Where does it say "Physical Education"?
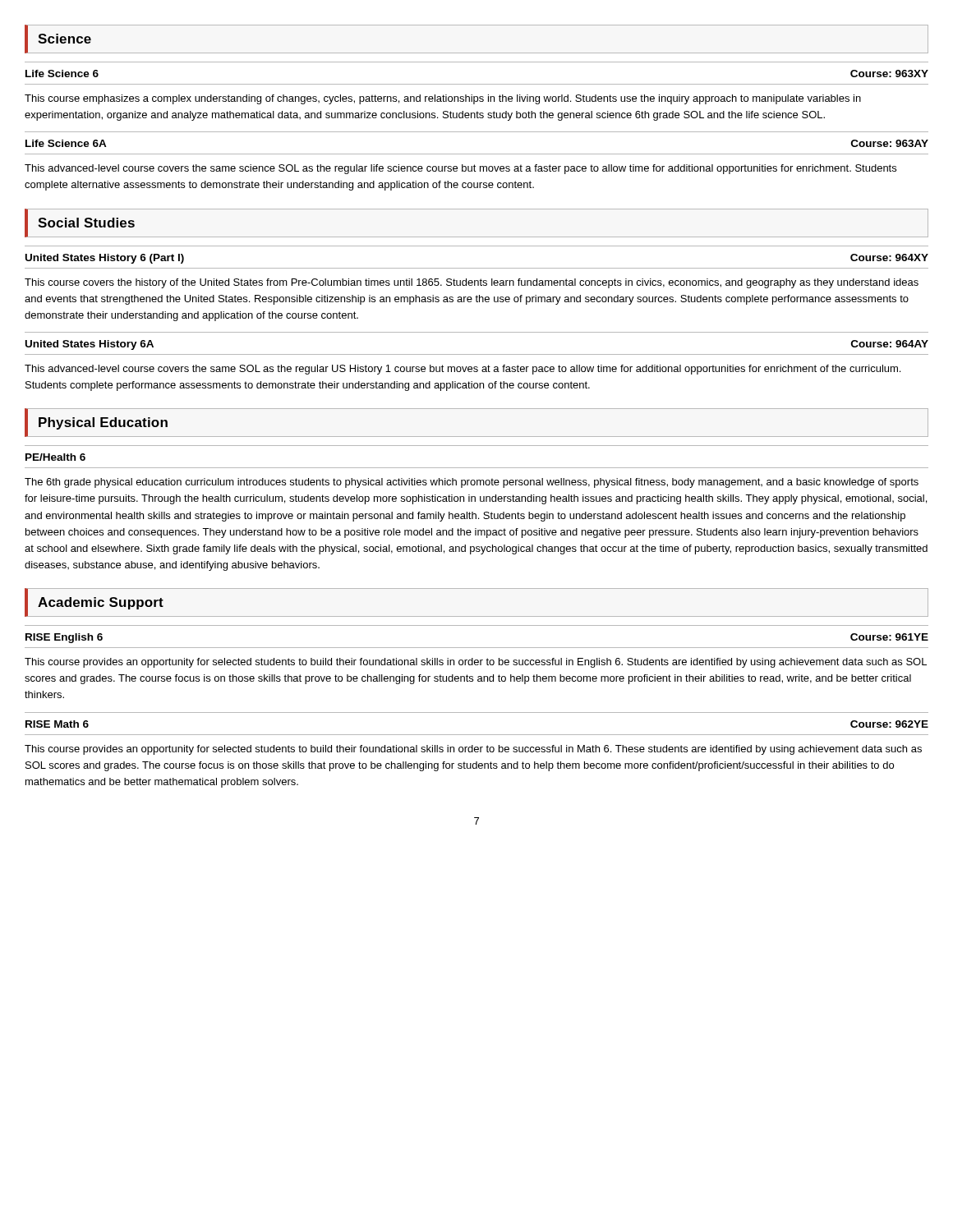This screenshot has width=953, height=1232. (x=103, y=423)
